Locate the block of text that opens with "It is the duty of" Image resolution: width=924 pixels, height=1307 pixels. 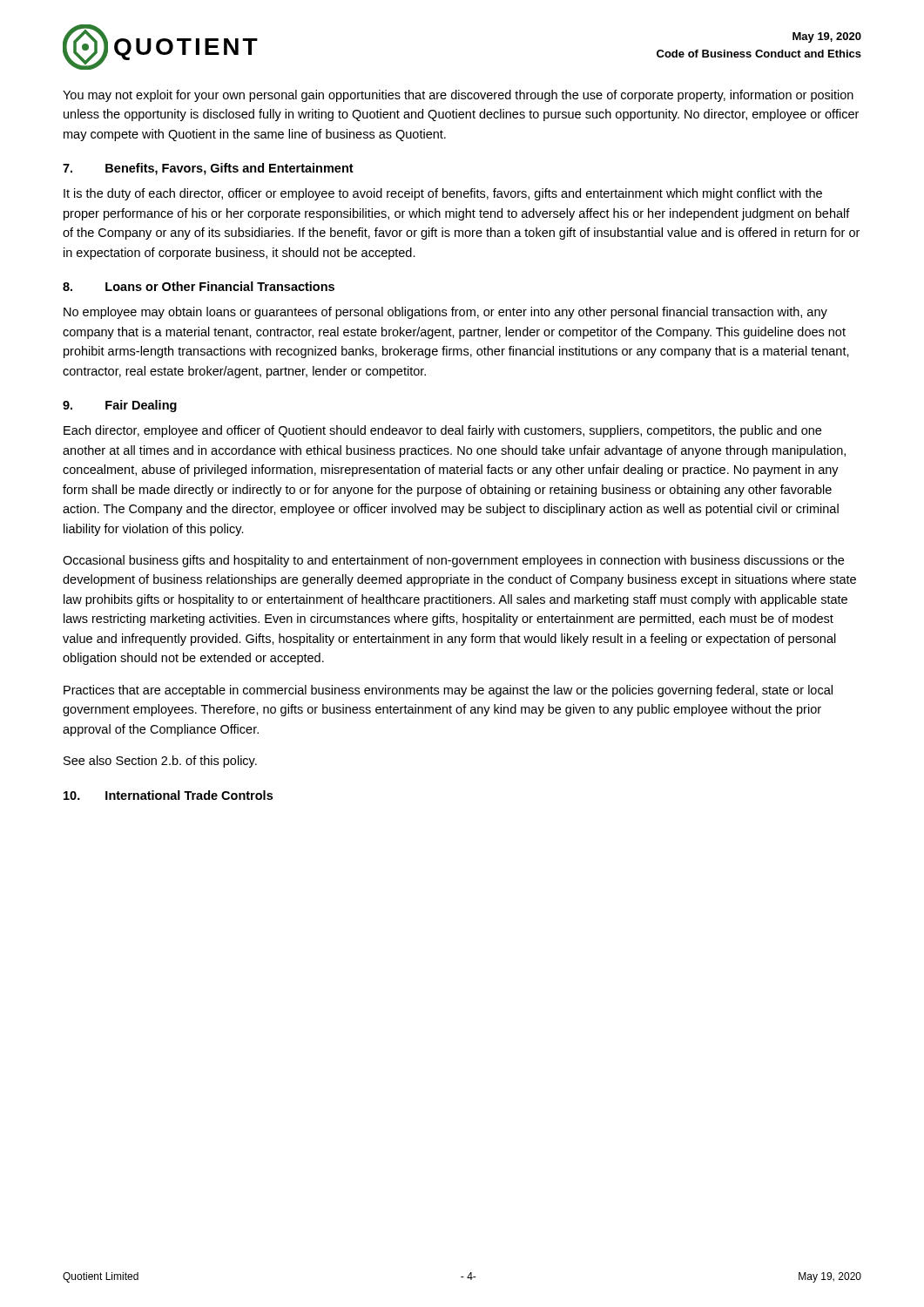(461, 223)
